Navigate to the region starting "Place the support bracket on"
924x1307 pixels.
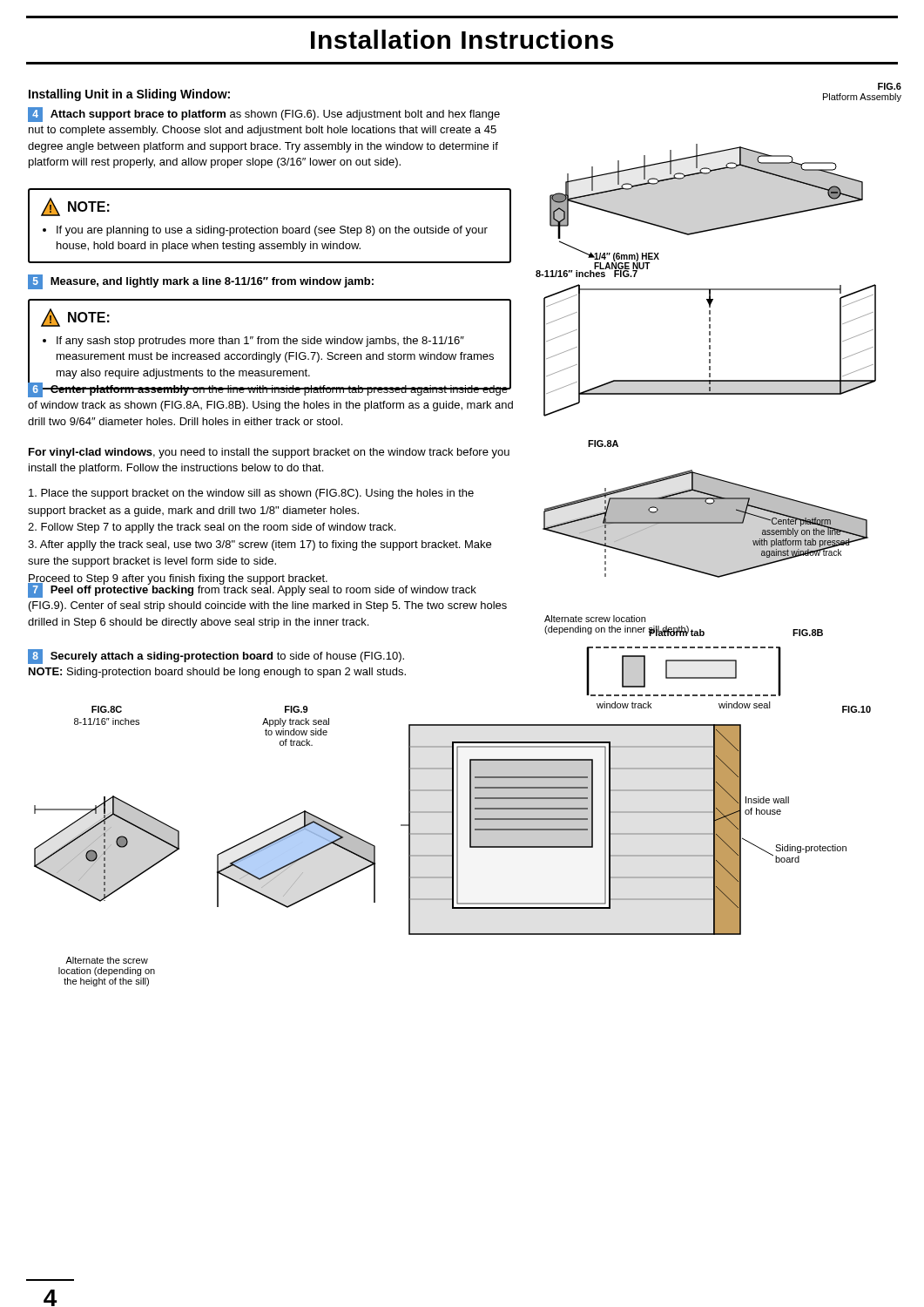260,535
